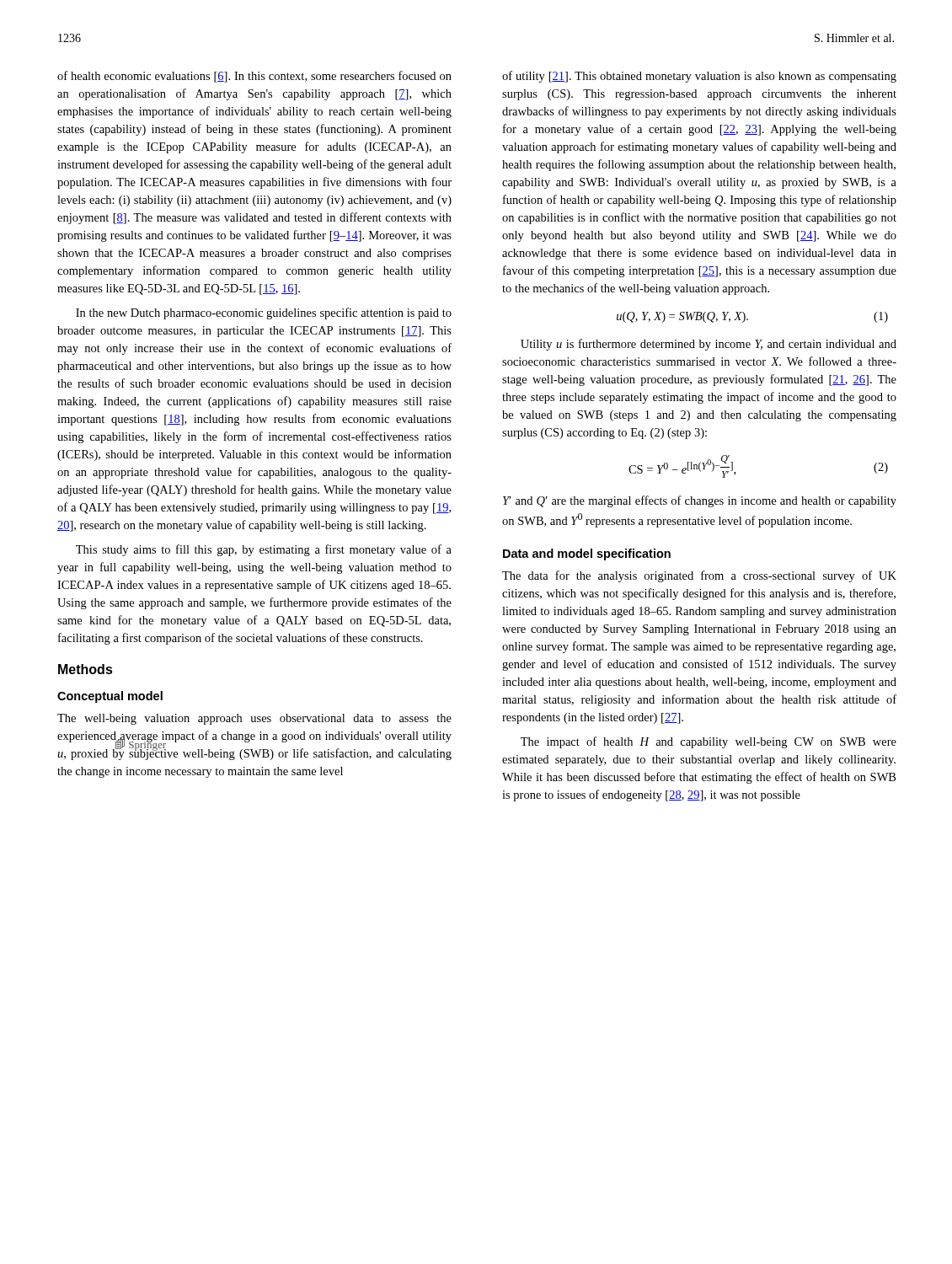Image resolution: width=952 pixels, height=1264 pixels.
Task: Locate the text starting "u(Q, Y, X) = SWB(Q, Y, X). (1)"
Action: pyautogui.click(x=699, y=317)
